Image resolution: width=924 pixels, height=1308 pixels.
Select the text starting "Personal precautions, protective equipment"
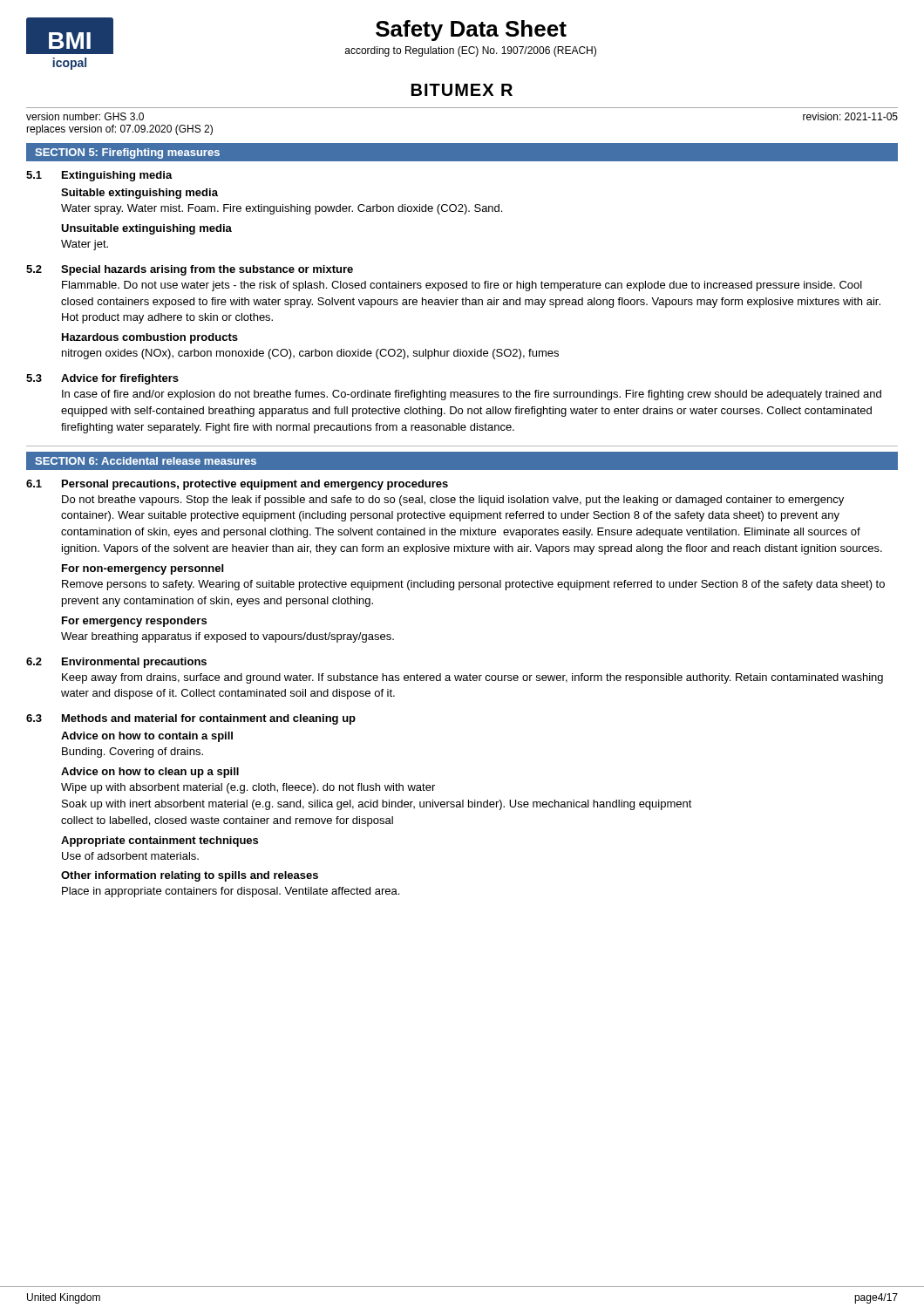click(x=255, y=483)
